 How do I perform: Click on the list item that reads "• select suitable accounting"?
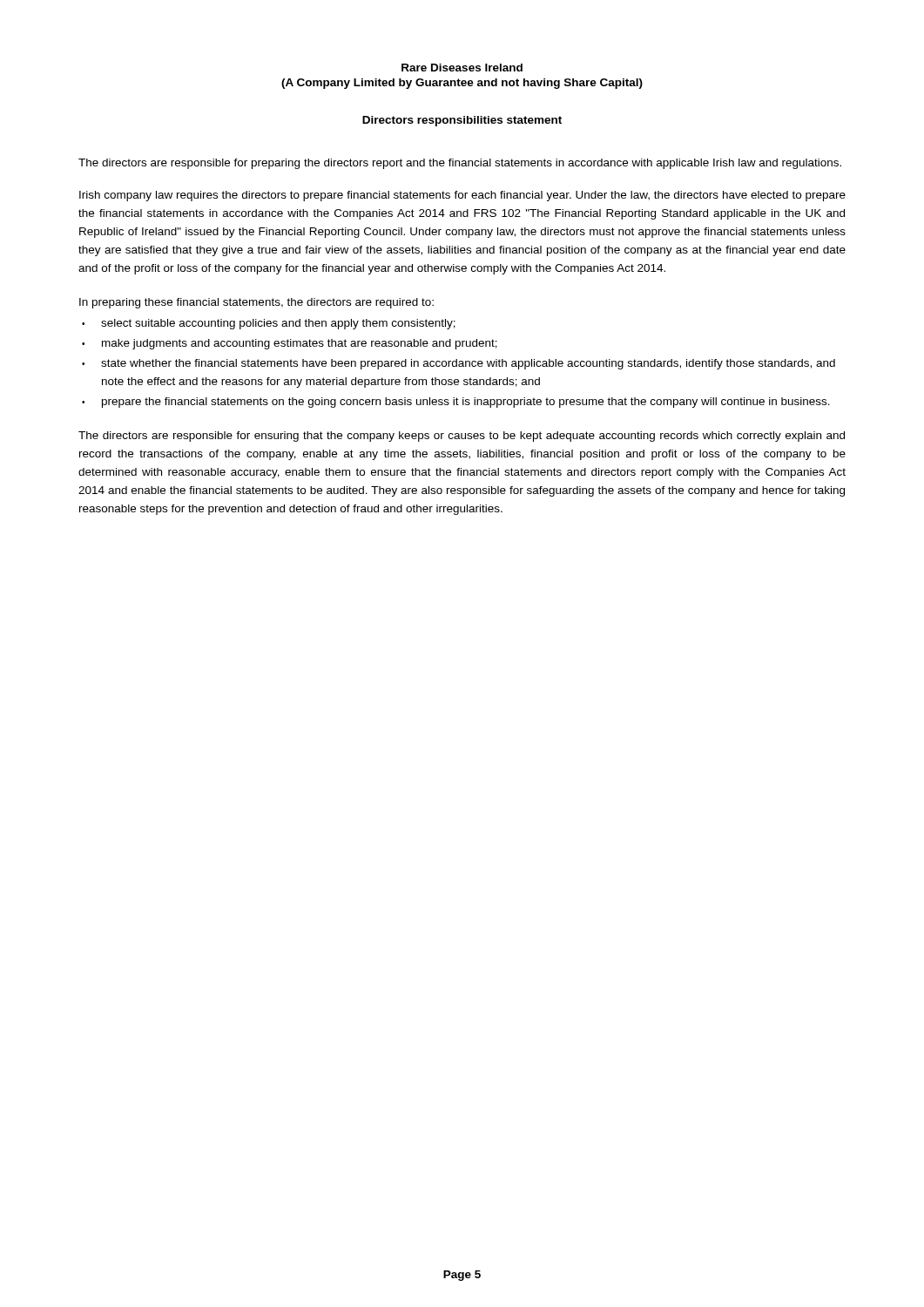coord(462,324)
